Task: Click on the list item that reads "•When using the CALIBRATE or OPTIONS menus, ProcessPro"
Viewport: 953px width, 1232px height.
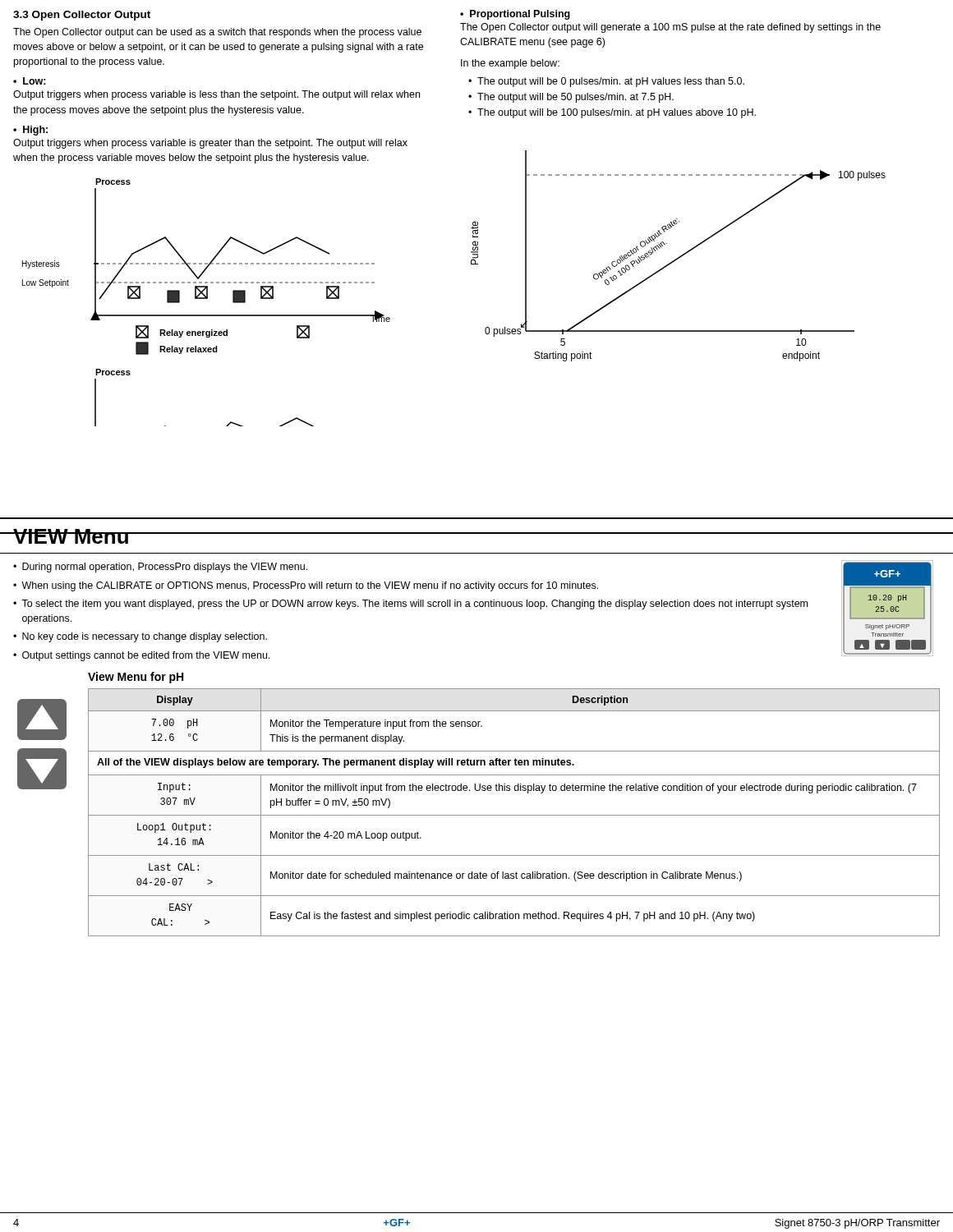Action: (306, 586)
